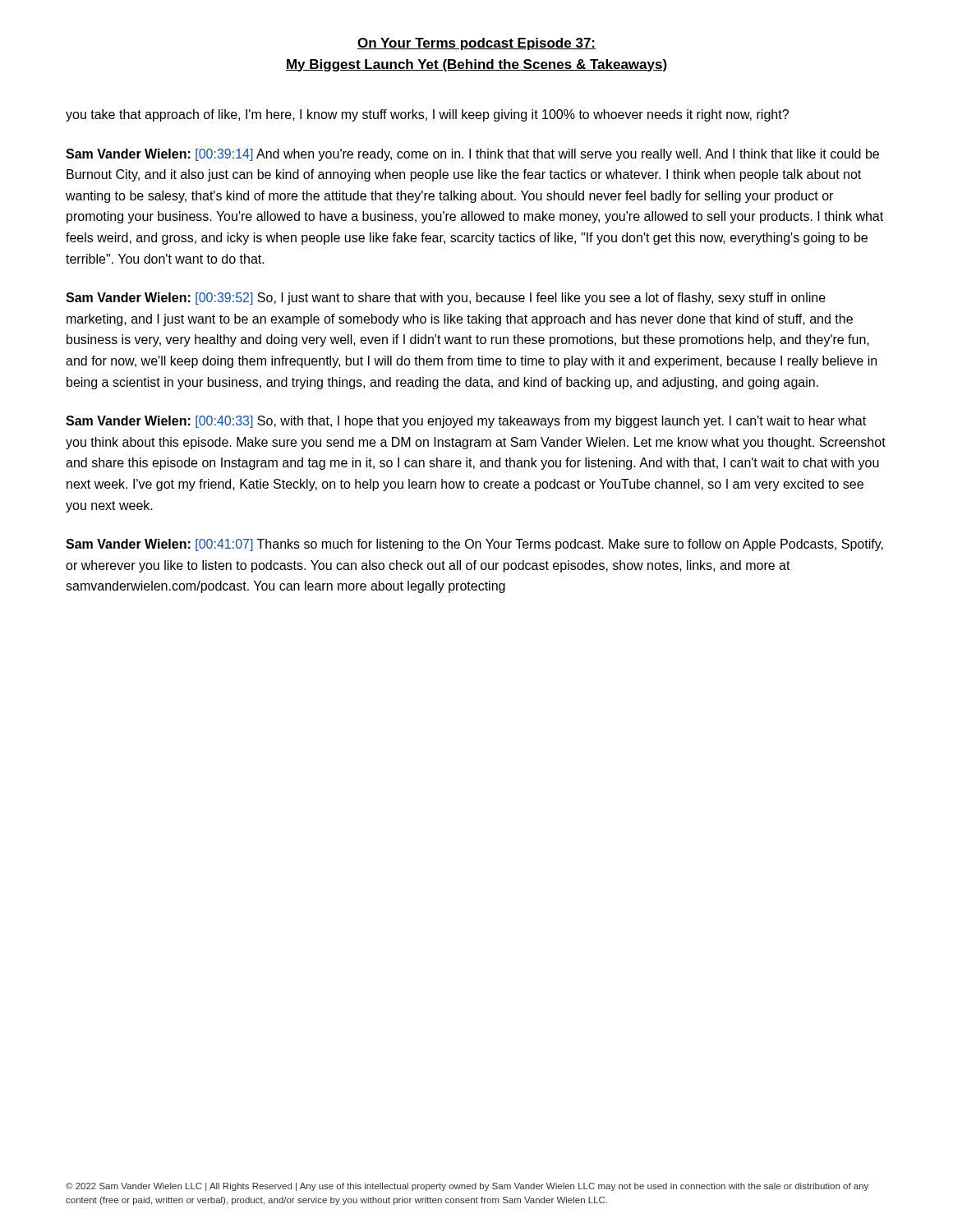Screen dimensions: 1232x953
Task: Click on the region starting "Sam Vander Wielen: [00:39:52] So, I just want"
Action: tap(472, 340)
